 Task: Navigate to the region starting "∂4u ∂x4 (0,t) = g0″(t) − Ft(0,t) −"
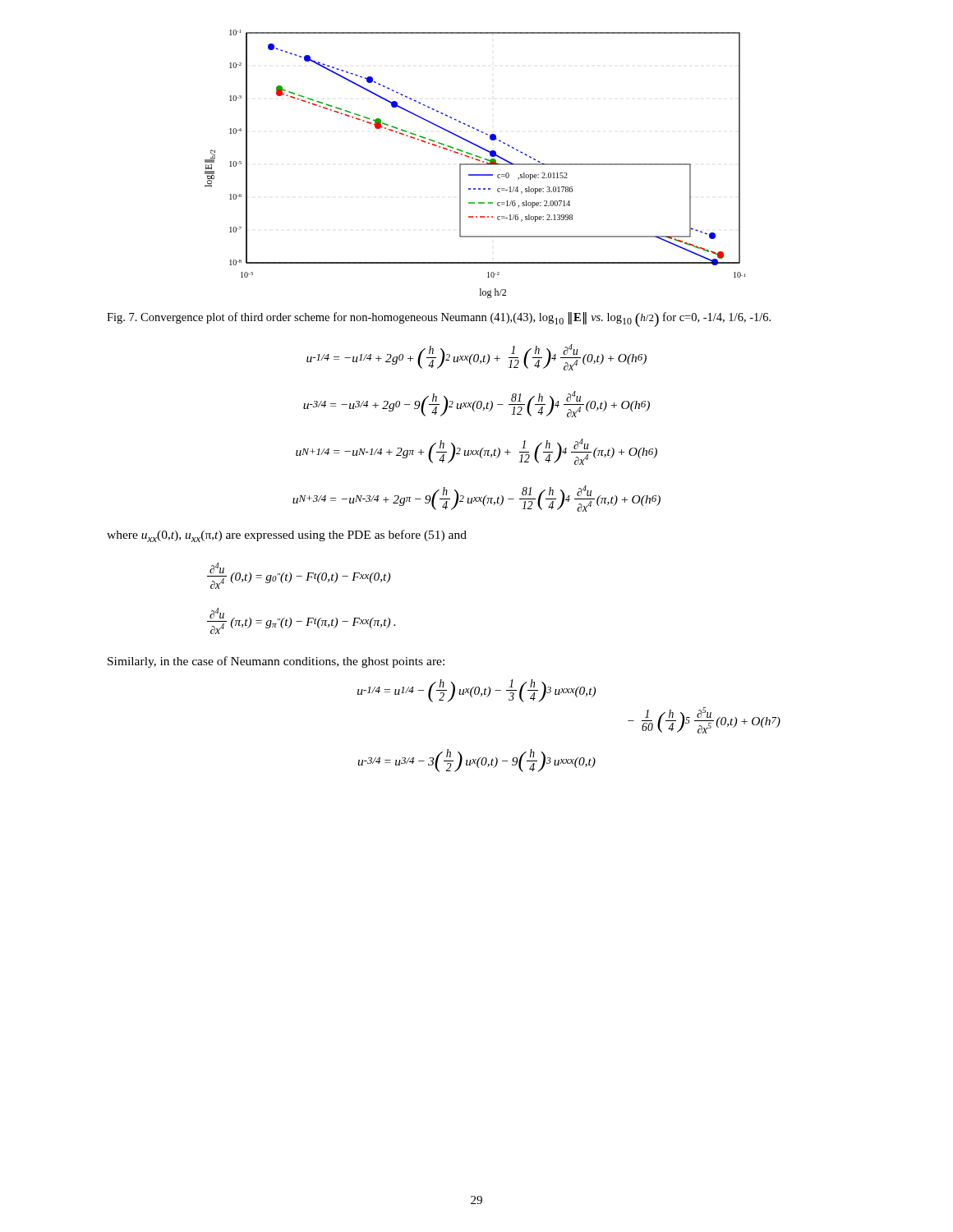point(299,576)
